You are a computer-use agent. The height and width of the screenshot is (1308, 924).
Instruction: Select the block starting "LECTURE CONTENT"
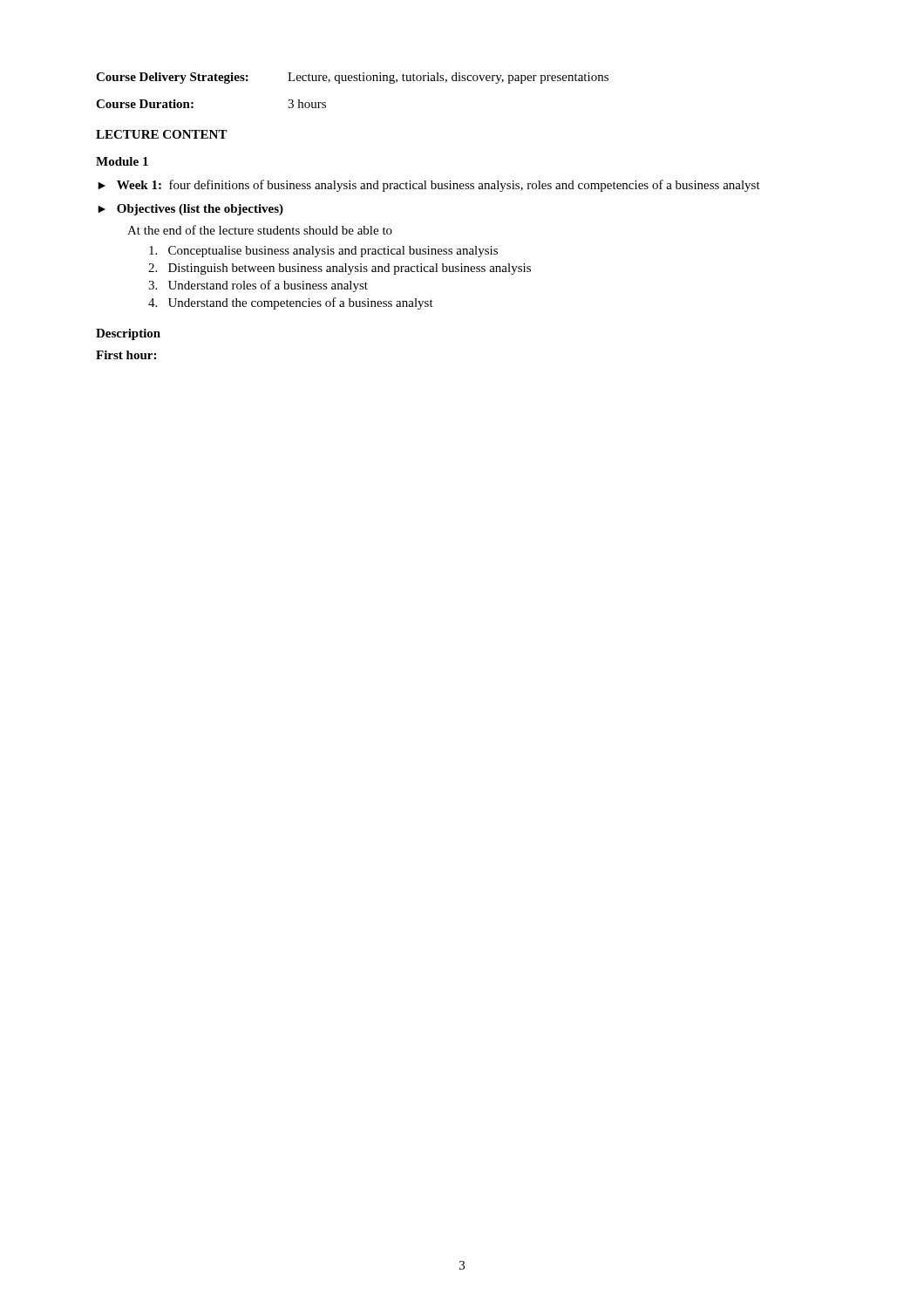coord(161,134)
